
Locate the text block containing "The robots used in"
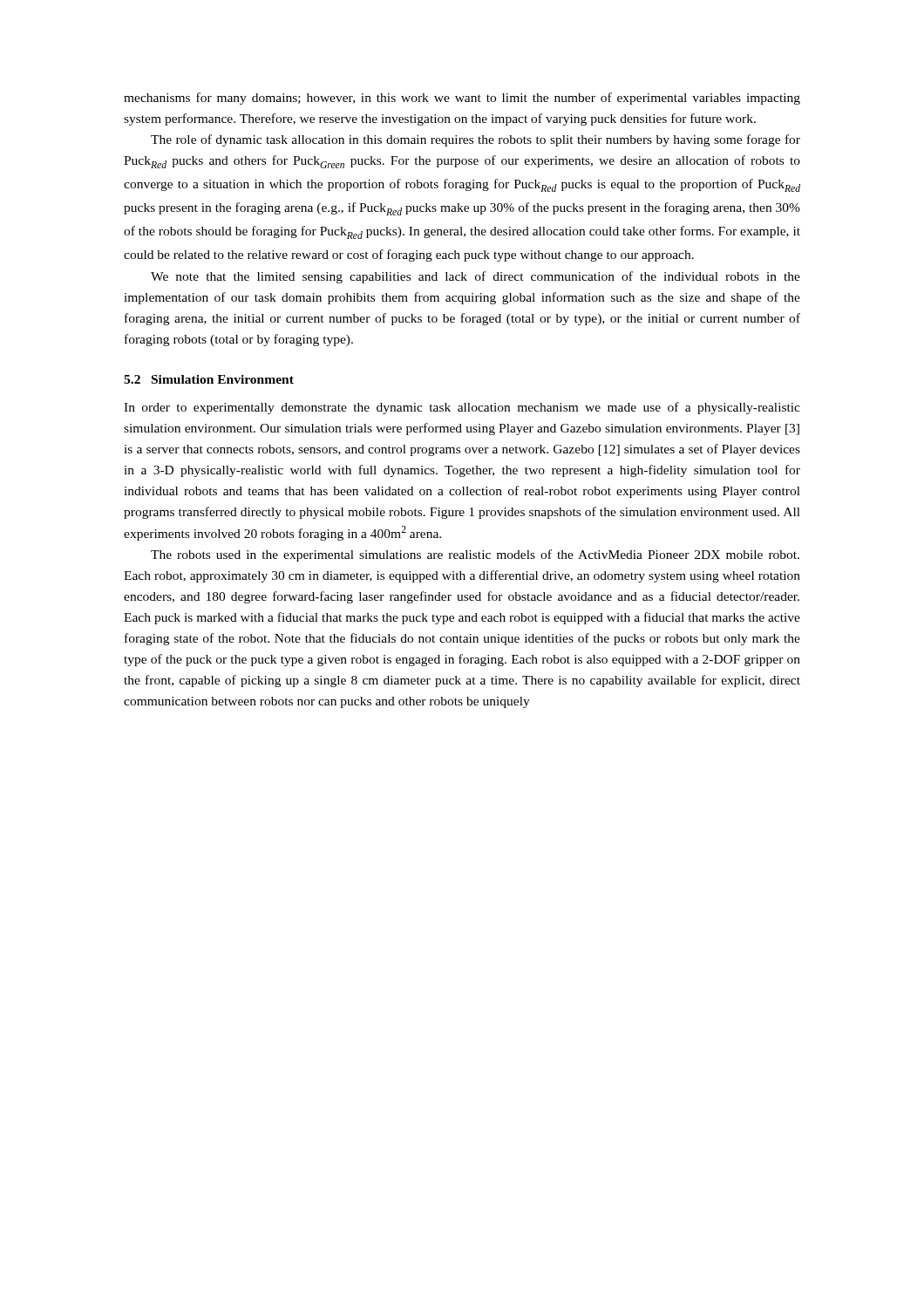pyautogui.click(x=462, y=628)
